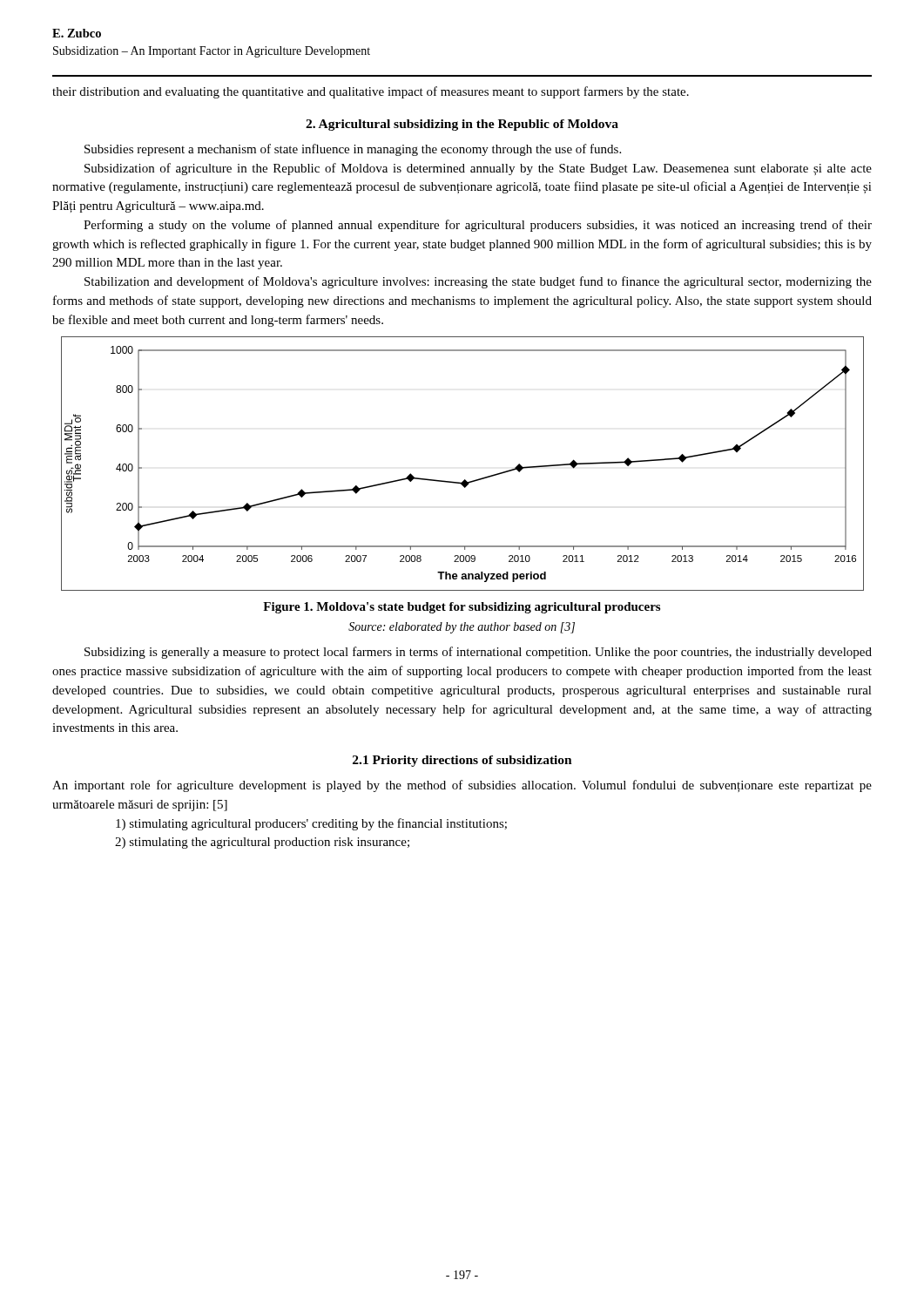Point to the block beginning "1) stimulating agricultural producers' crediting by the financial"
This screenshot has width=924, height=1307.
tap(493, 824)
